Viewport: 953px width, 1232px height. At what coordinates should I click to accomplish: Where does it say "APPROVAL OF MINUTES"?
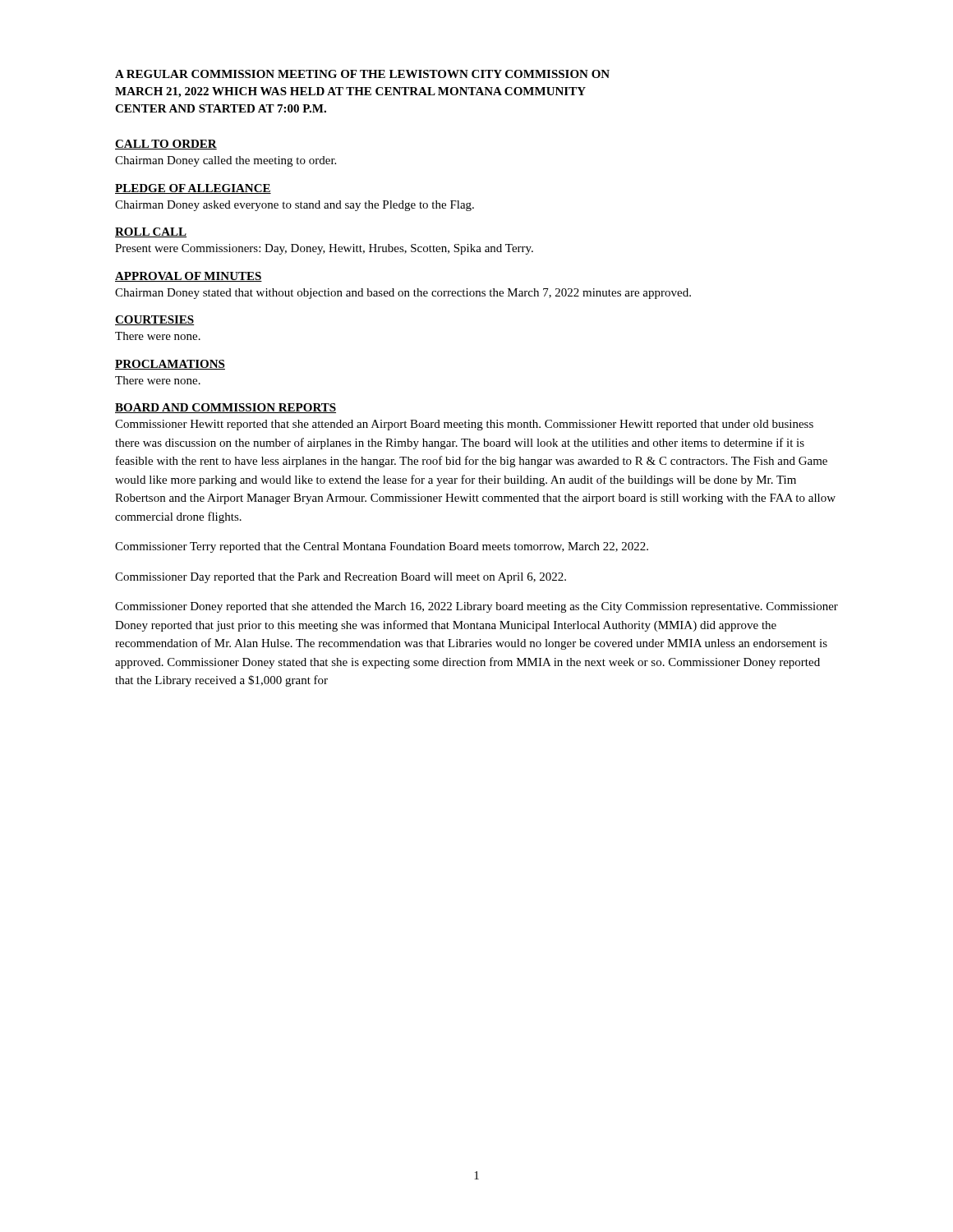(x=188, y=276)
